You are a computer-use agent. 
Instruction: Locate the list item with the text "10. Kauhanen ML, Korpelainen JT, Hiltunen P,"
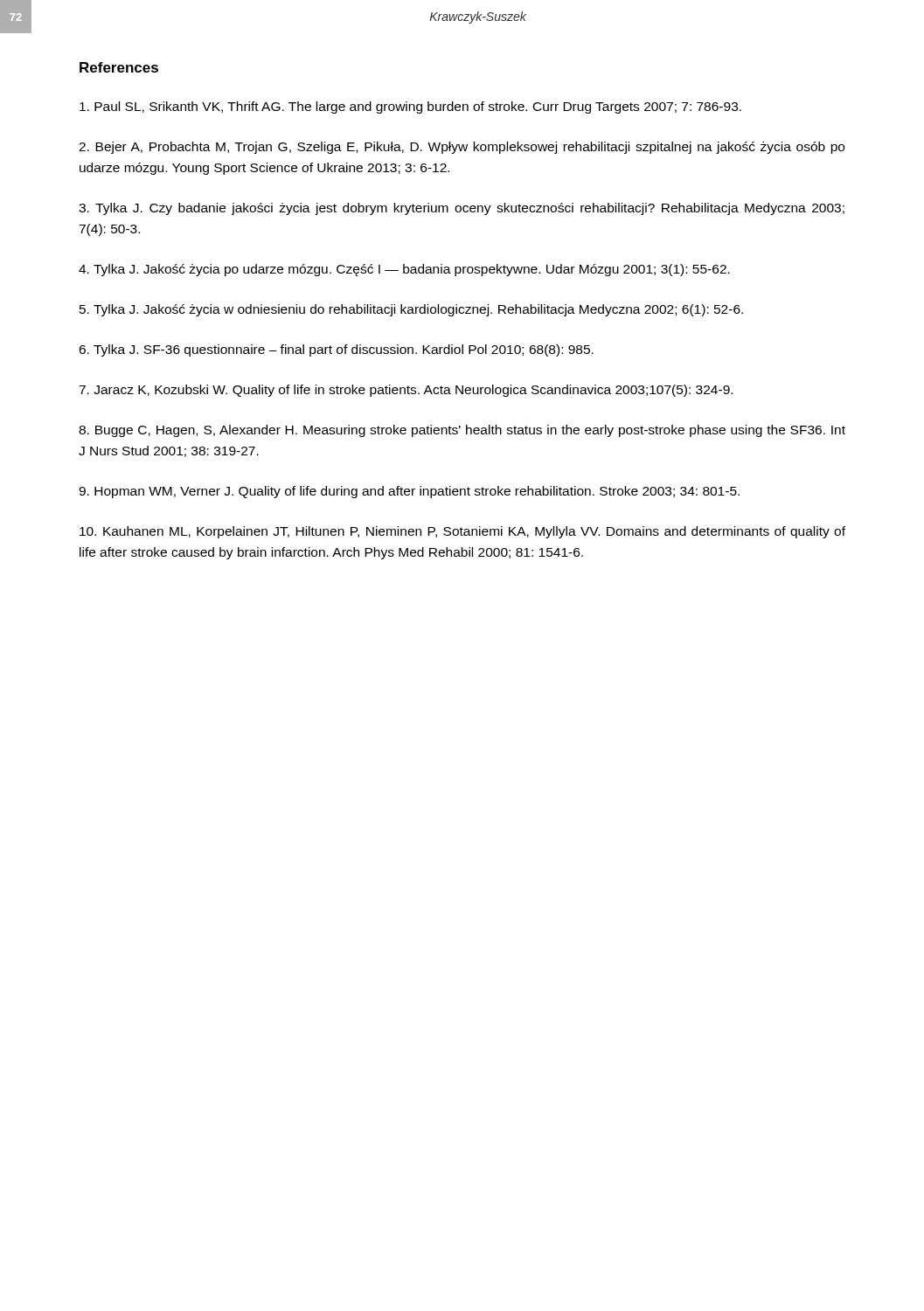462,542
